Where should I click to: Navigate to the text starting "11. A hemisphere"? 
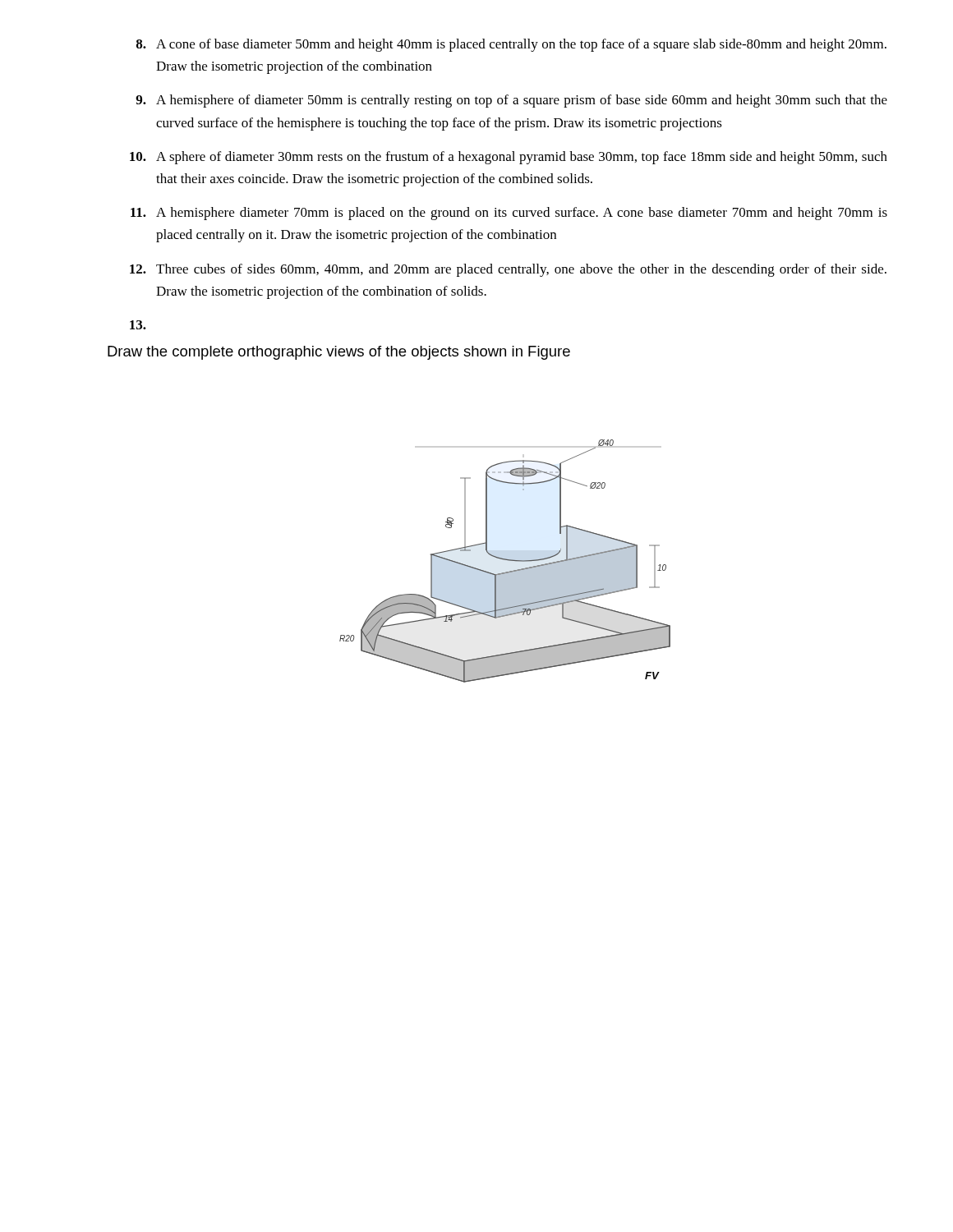(497, 224)
